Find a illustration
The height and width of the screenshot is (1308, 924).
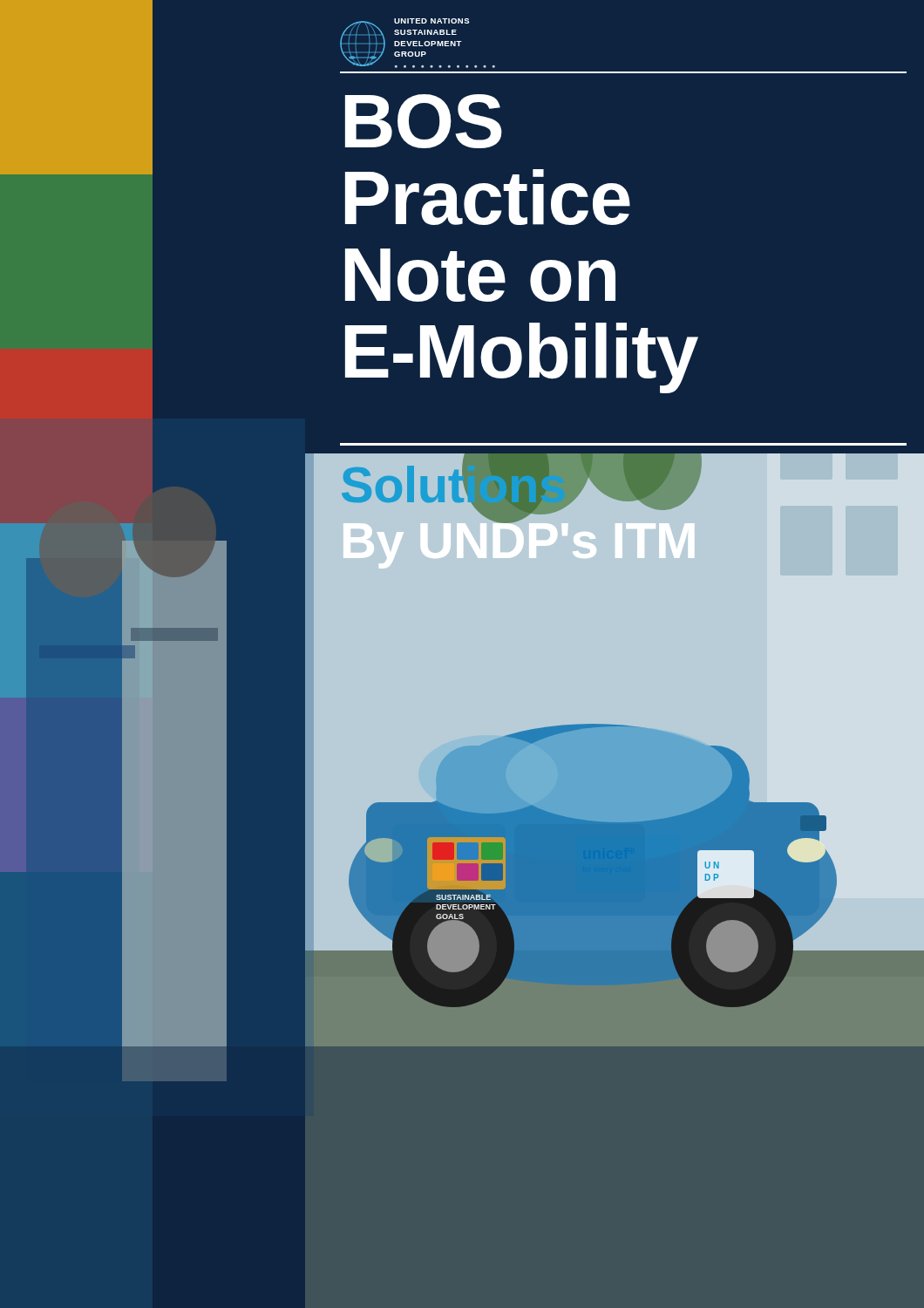click(462, 654)
